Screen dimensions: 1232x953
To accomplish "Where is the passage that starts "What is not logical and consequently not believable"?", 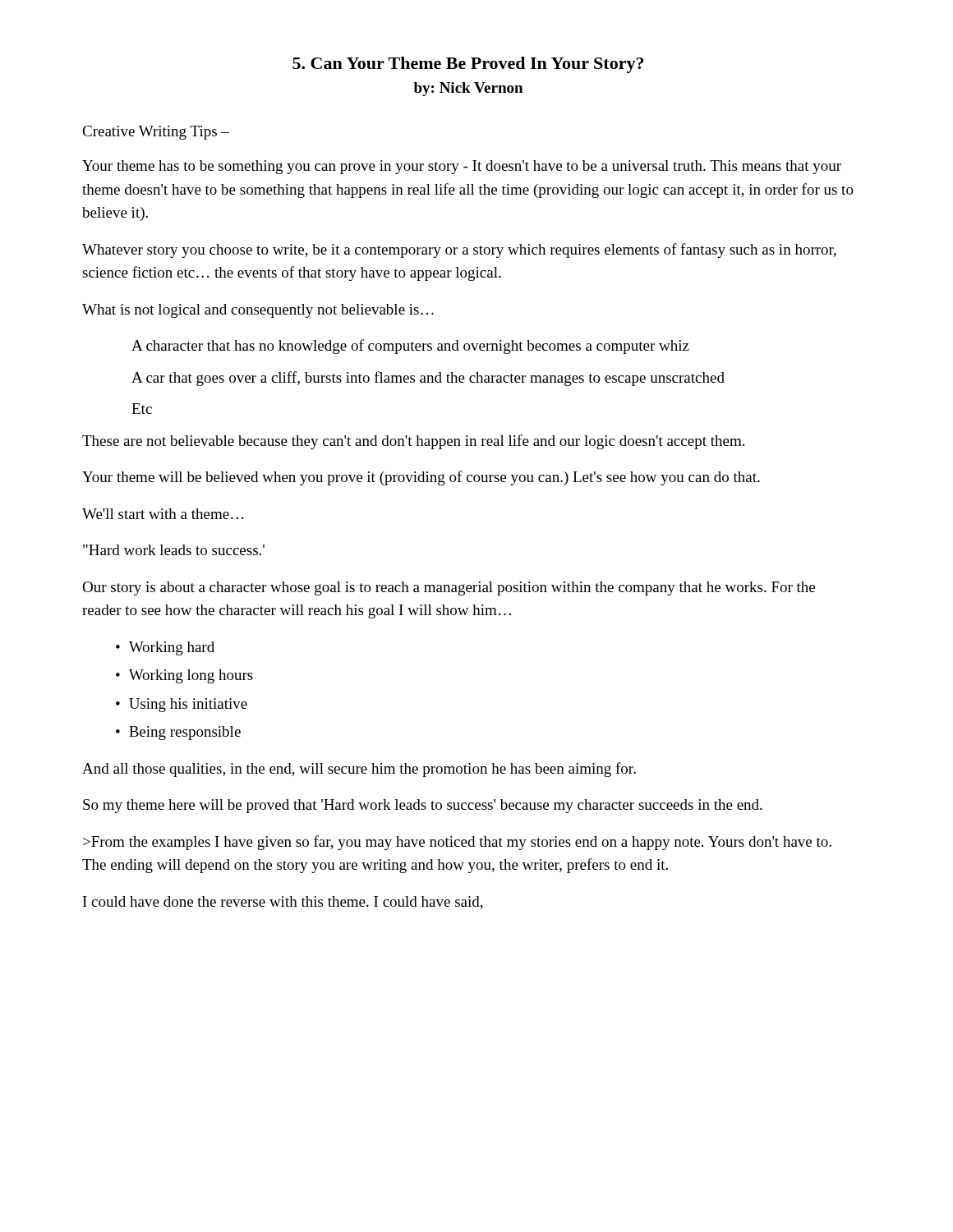I will 259,309.
